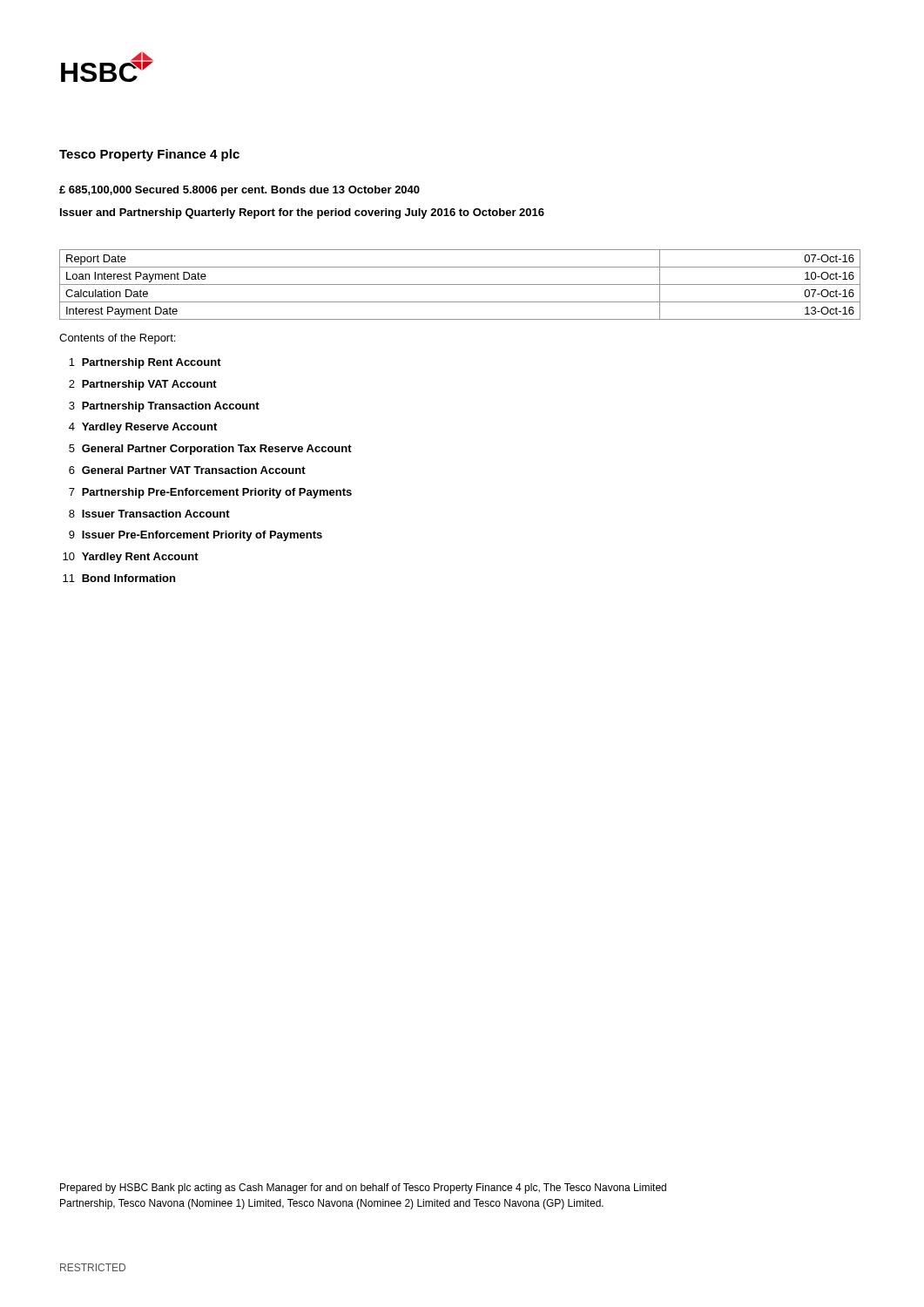Find "11 Bond Information" on this page
924x1307 pixels.
tap(118, 579)
